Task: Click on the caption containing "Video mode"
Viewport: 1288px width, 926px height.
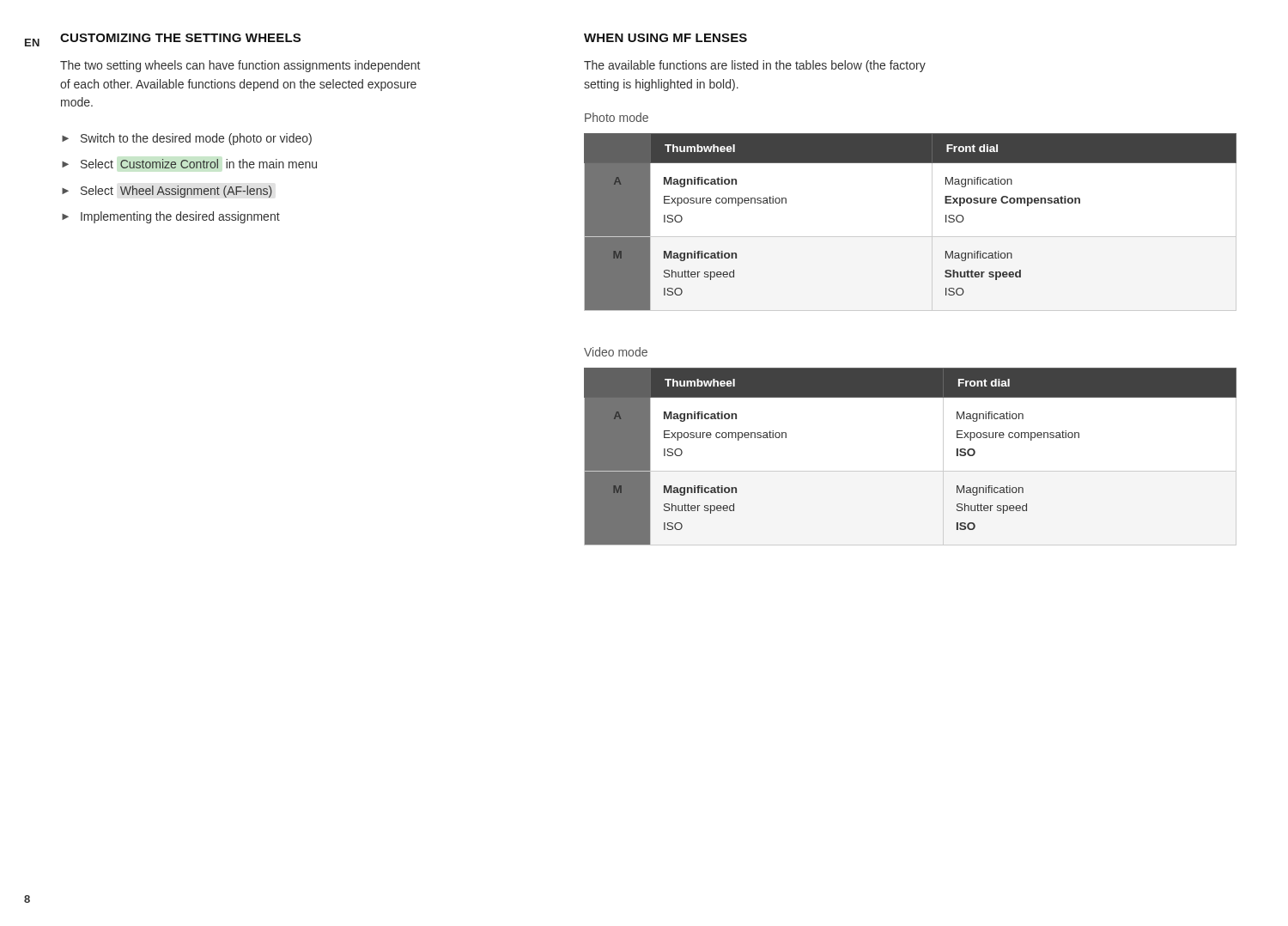Action: pyautogui.click(x=616, y=352)
